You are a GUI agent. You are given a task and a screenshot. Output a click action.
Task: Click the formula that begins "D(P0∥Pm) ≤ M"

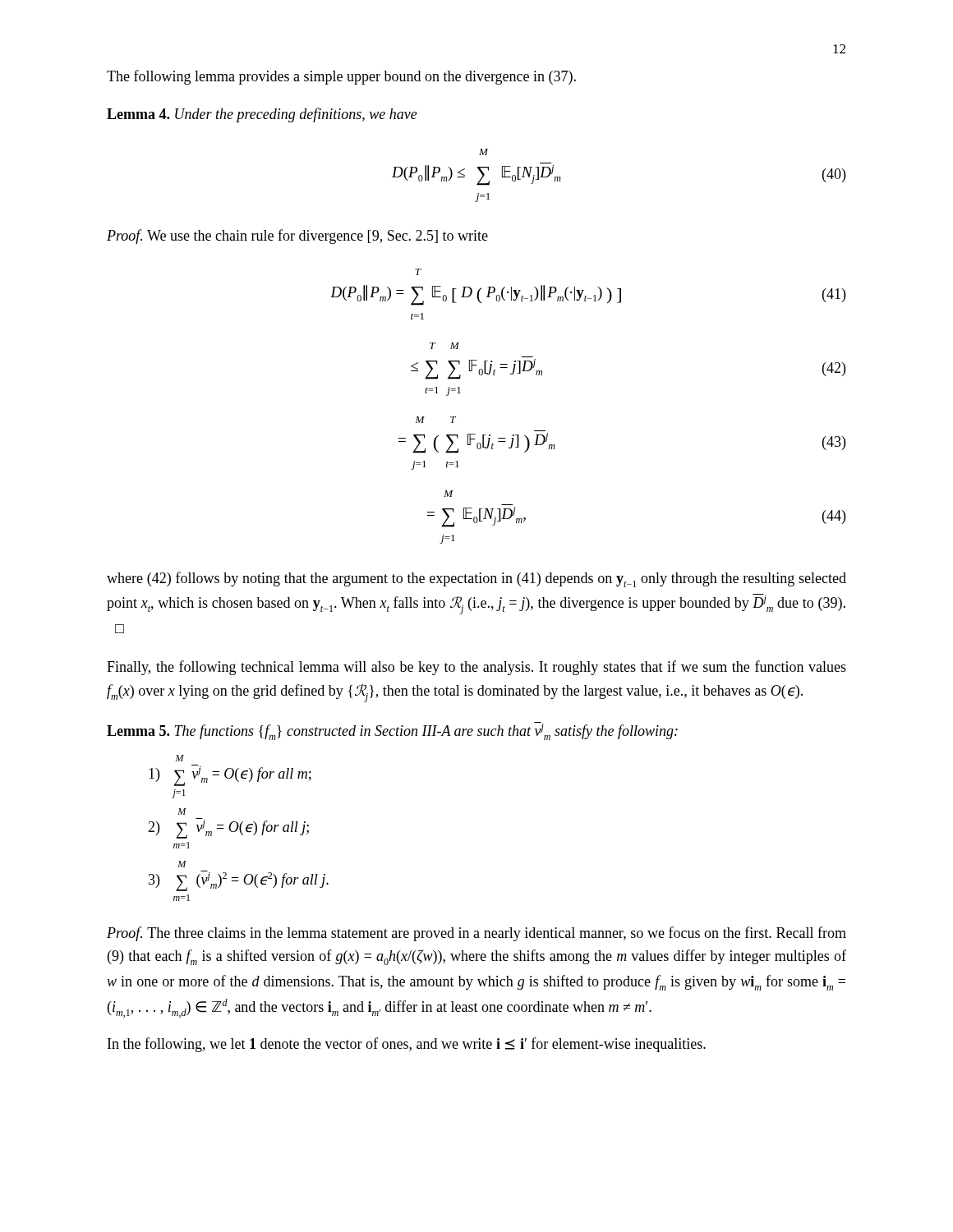(476, 174)
